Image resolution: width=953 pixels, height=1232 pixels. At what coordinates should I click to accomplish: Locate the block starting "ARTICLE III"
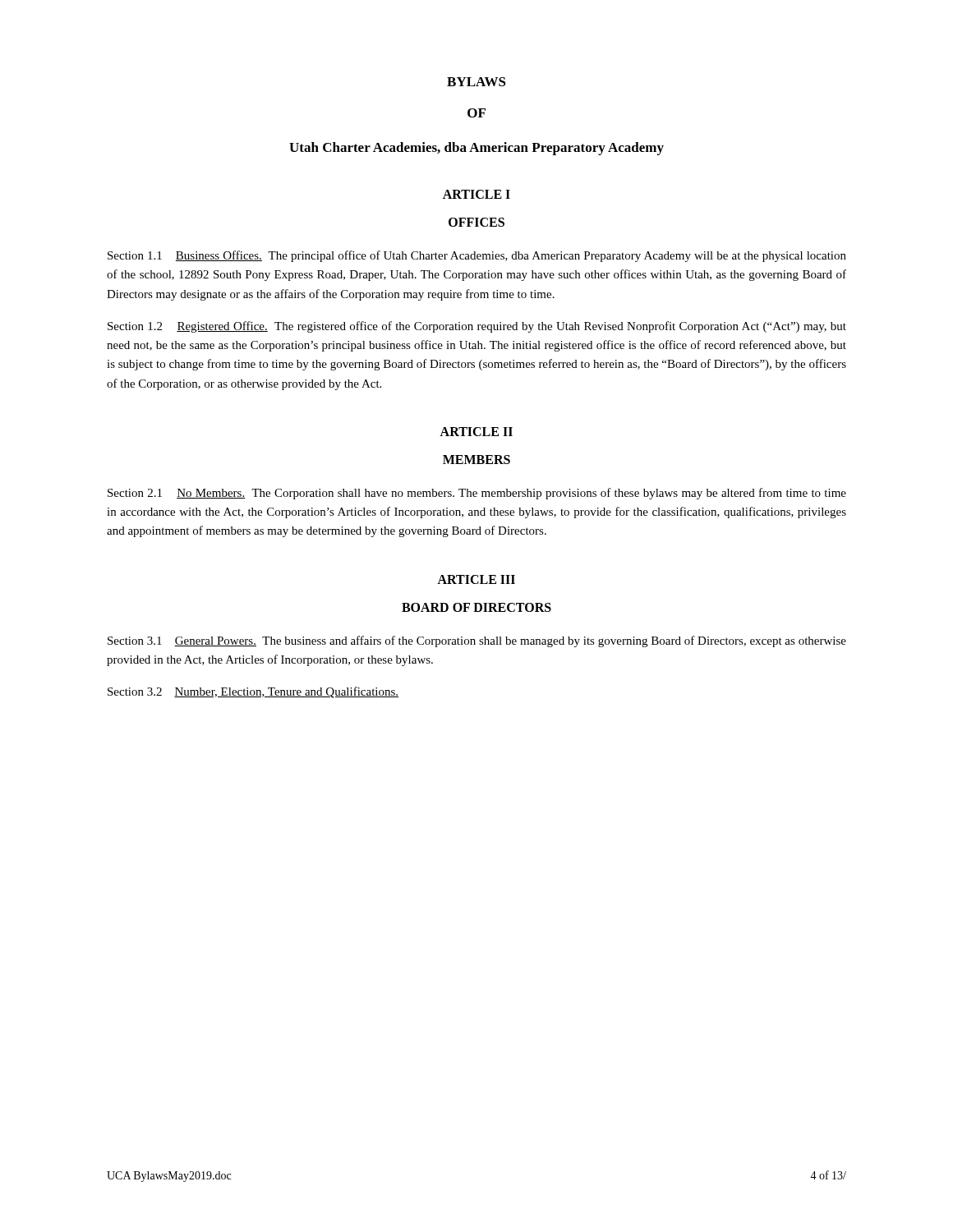(476, 579)
